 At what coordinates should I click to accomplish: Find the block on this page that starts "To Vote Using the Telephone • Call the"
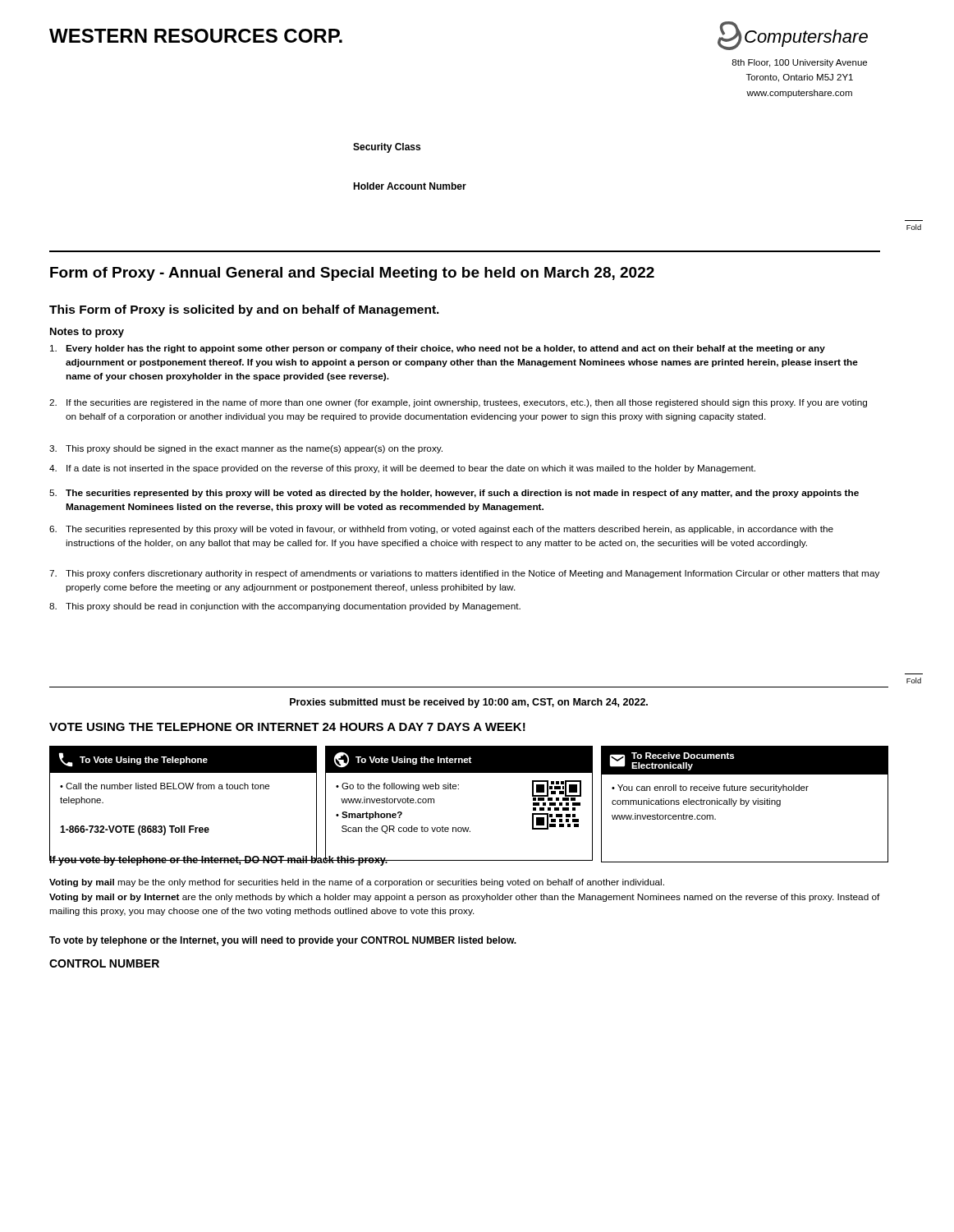(x=183, y=760)
